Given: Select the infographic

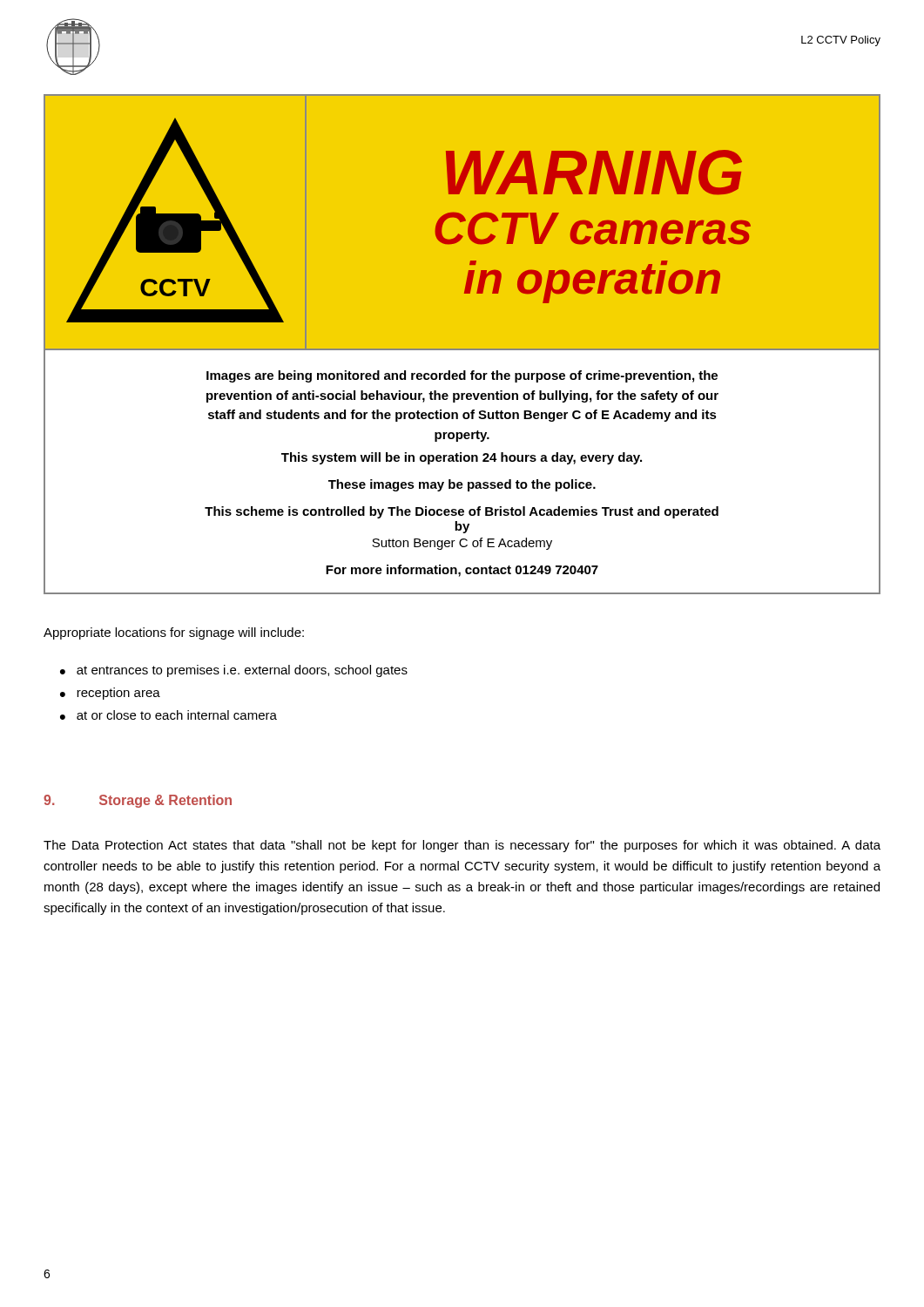Looking at the screenshot, I should pos(462,344).
